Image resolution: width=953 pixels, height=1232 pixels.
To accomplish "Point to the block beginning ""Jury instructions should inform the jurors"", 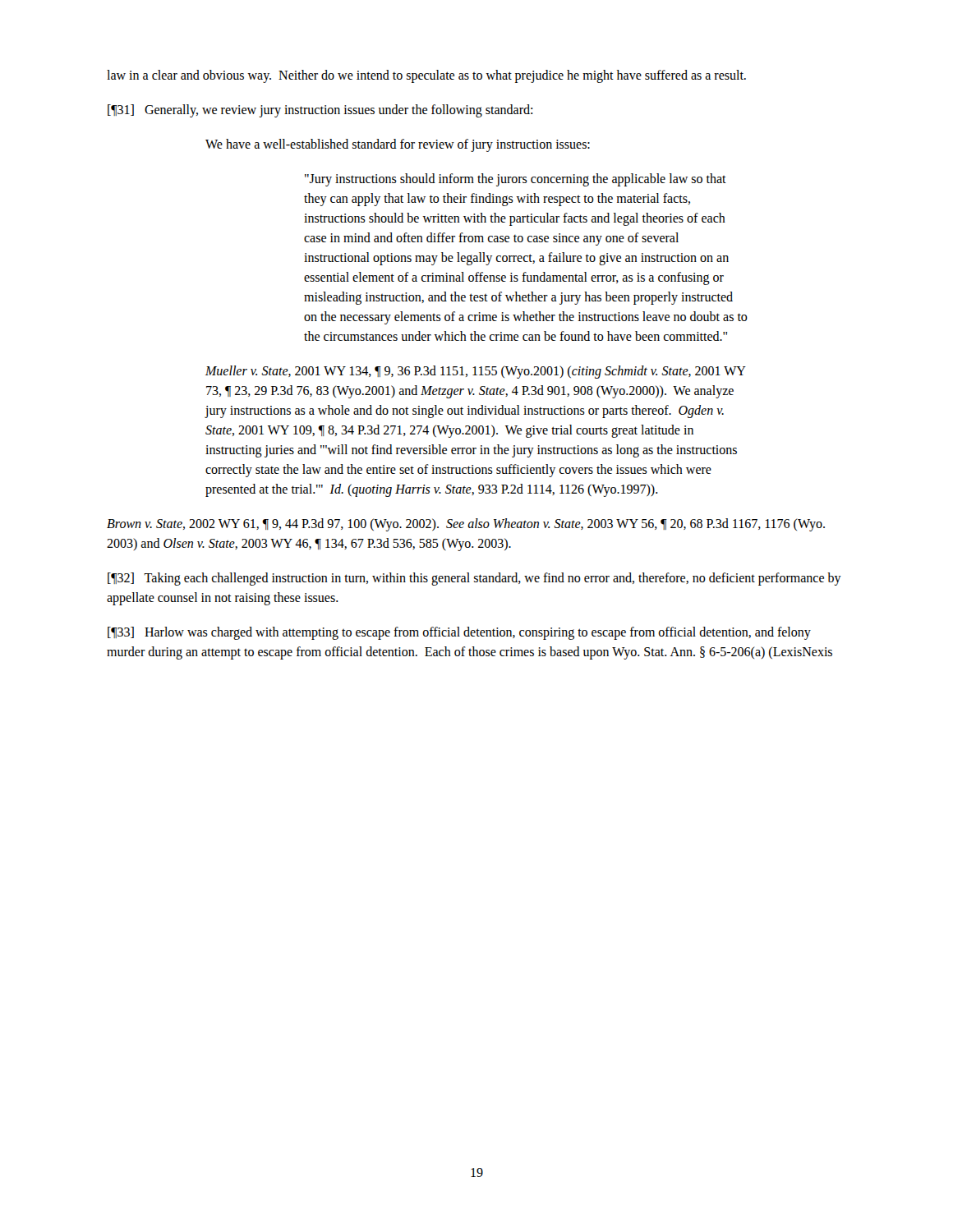I will 526,258.
